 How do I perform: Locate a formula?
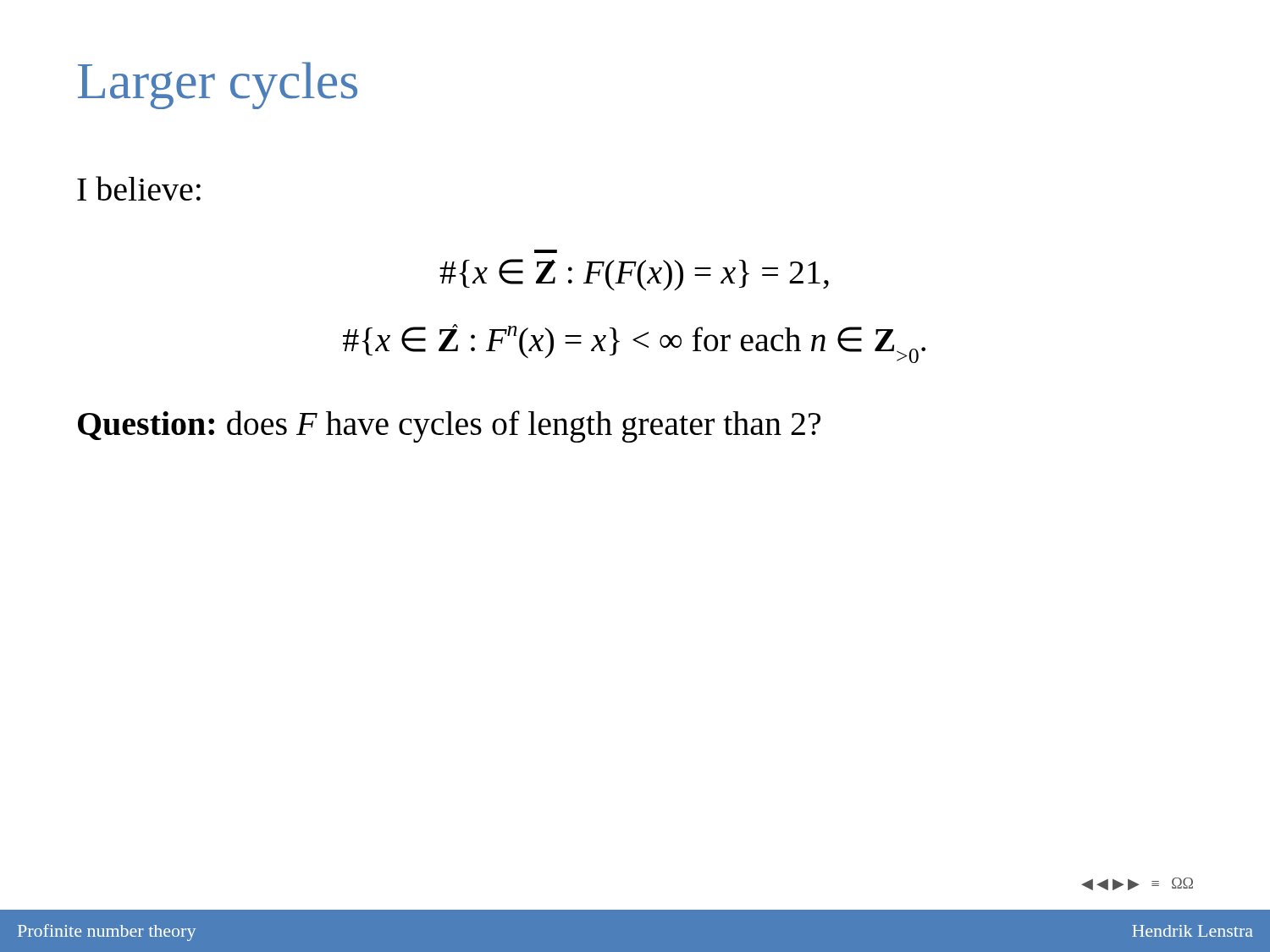coord(635,302)
